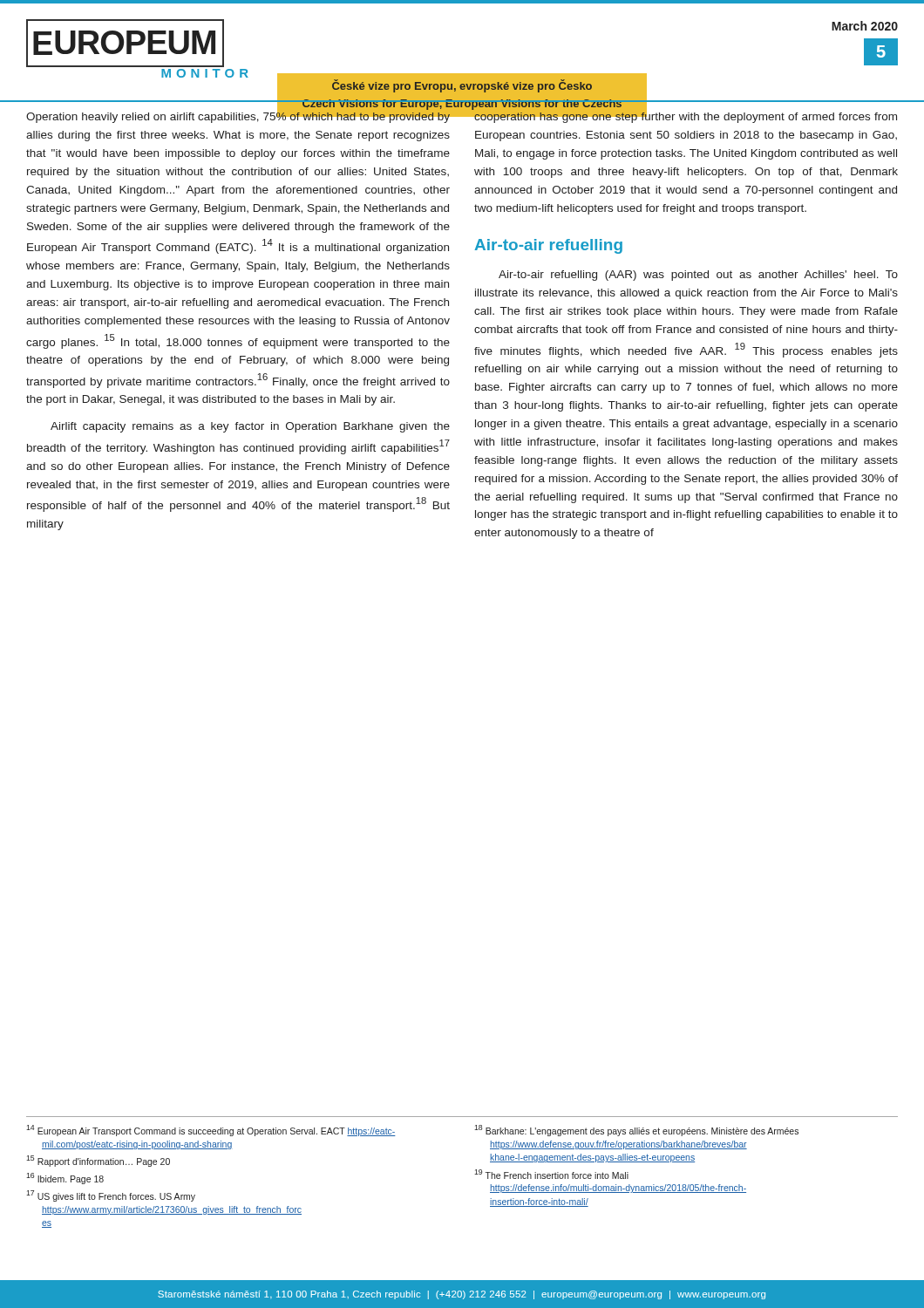Image resolution: width=924 pixels, height=1308 pixels.
Task: Navigate to the region starting "Airlift capacity remains as a key factor in"
Action: 238,476
